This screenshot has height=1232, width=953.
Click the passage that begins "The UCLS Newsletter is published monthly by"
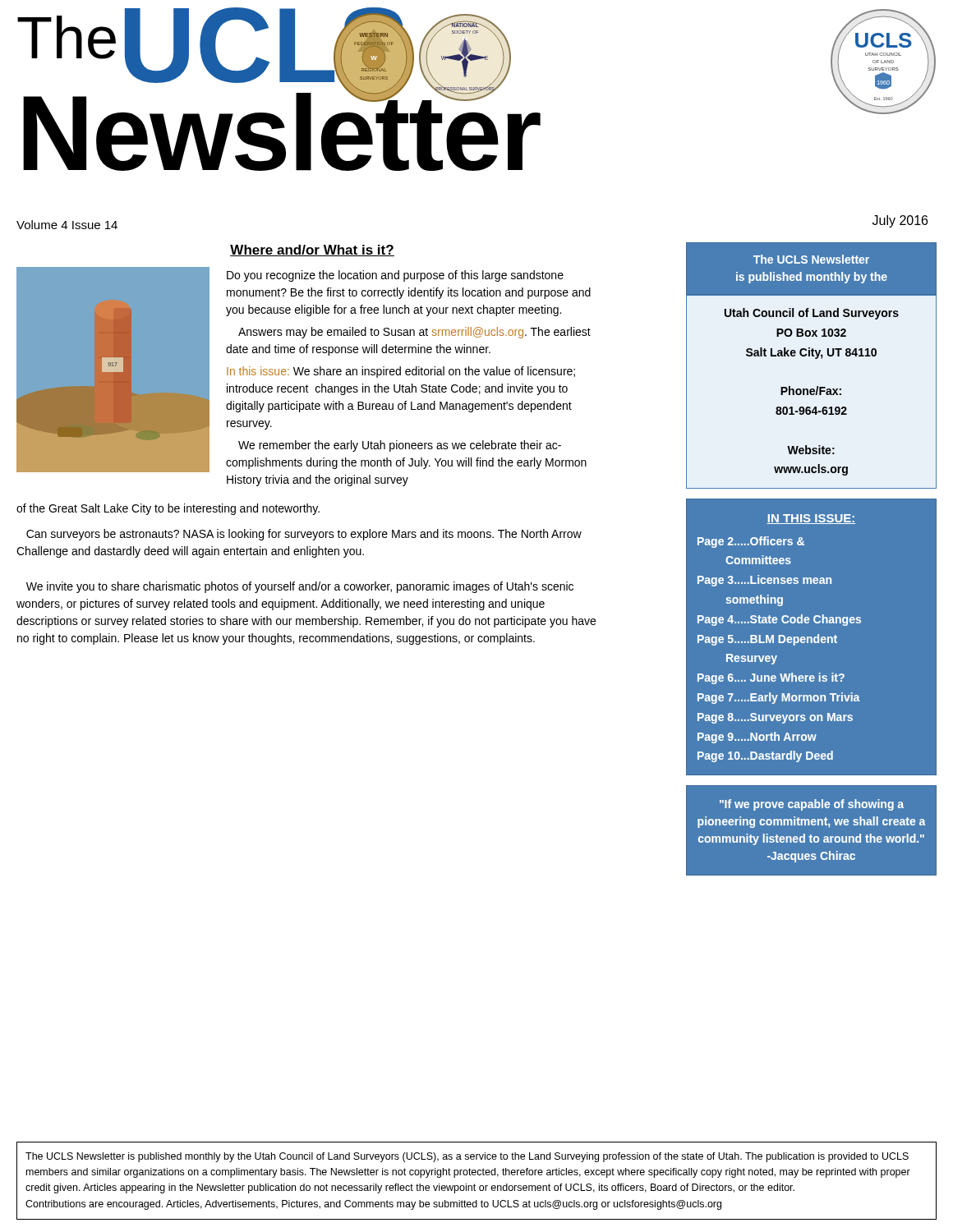point(468,1180)
